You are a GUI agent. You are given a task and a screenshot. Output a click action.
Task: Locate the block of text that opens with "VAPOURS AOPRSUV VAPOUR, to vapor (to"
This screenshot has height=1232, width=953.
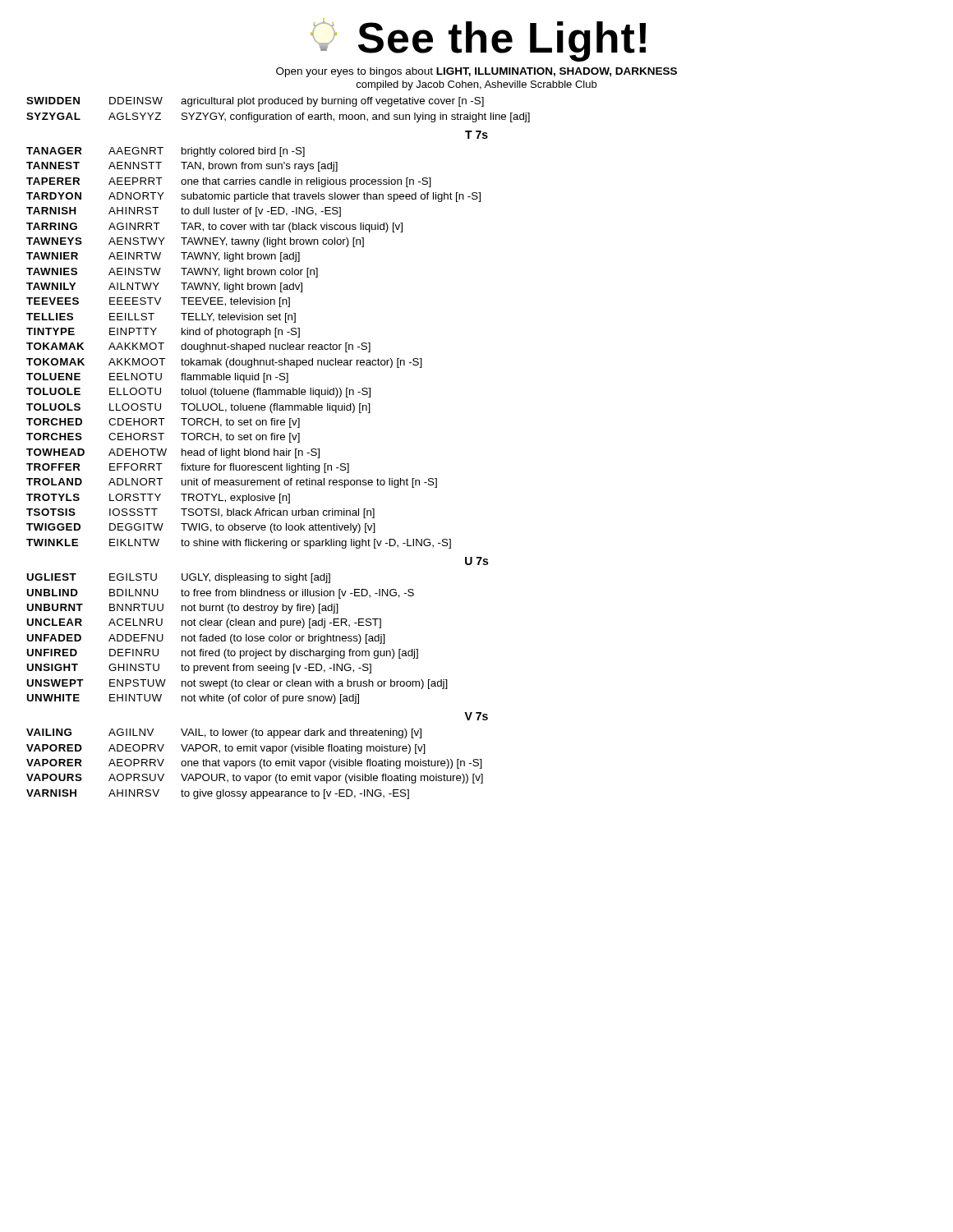click(x=476, y=778)
